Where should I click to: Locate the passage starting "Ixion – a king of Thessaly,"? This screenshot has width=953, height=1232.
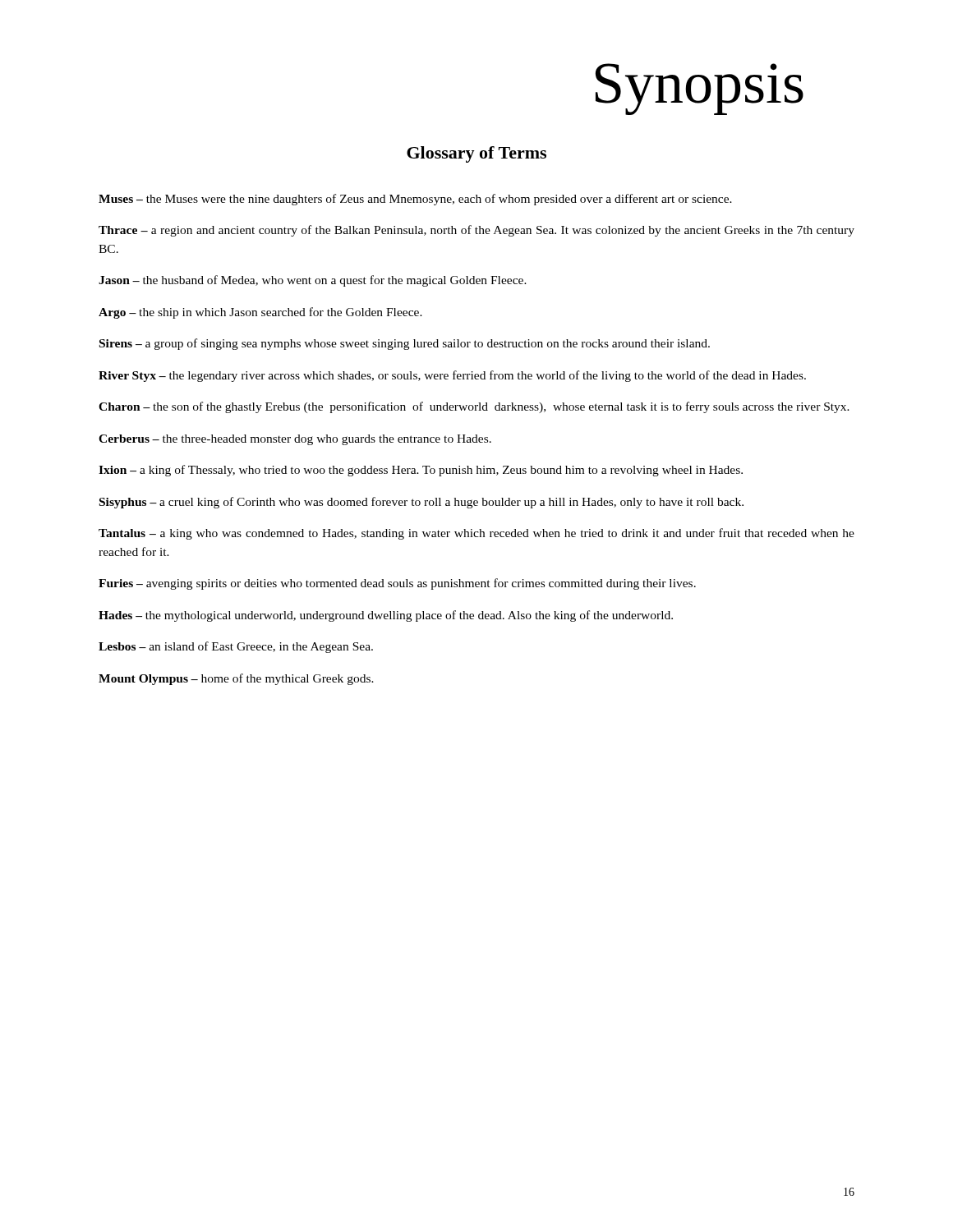pyautogui.click(x=421, y=470)
